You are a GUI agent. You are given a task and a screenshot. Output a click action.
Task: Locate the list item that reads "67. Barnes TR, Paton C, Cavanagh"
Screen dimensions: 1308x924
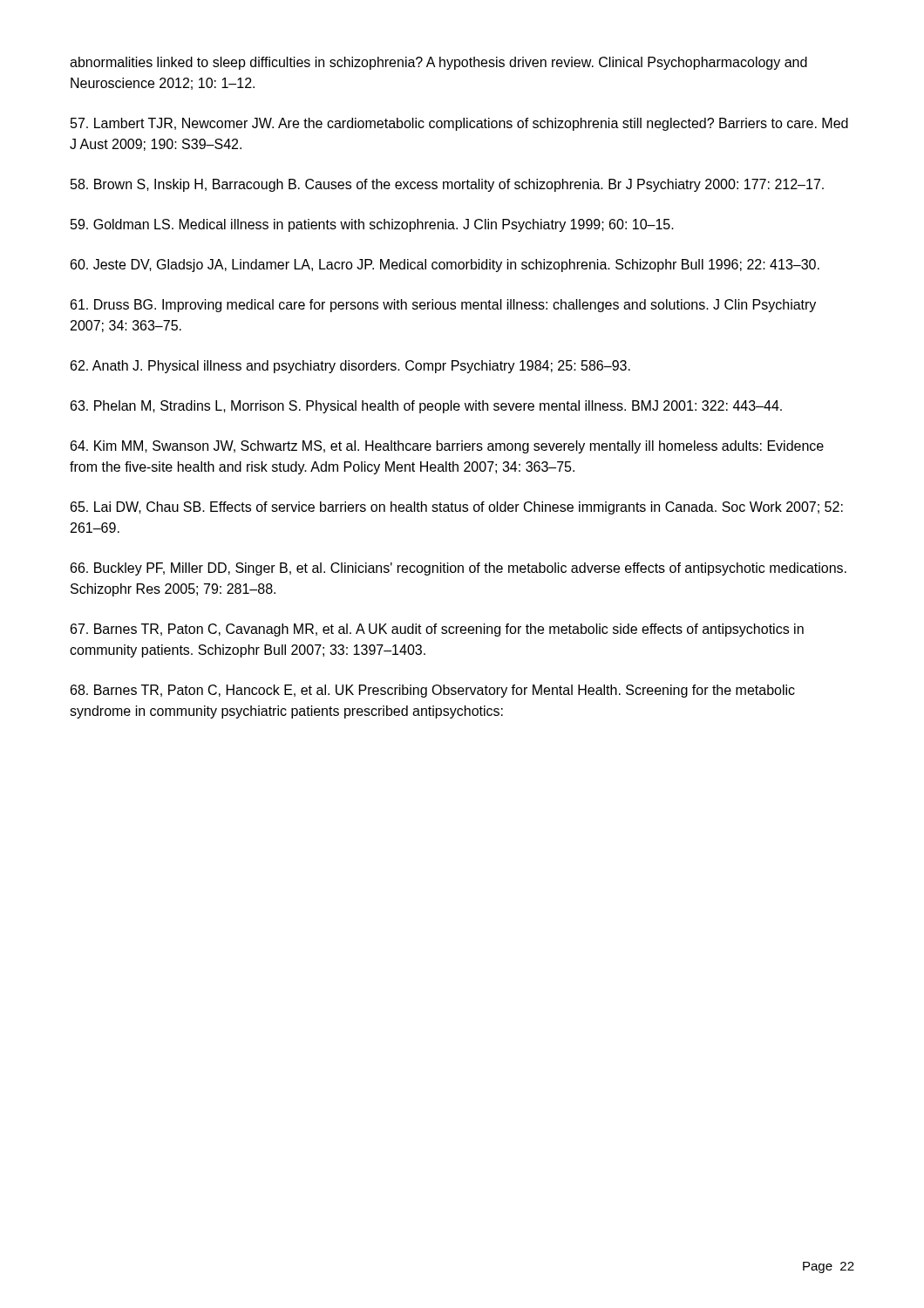click(x=437, y=640)
